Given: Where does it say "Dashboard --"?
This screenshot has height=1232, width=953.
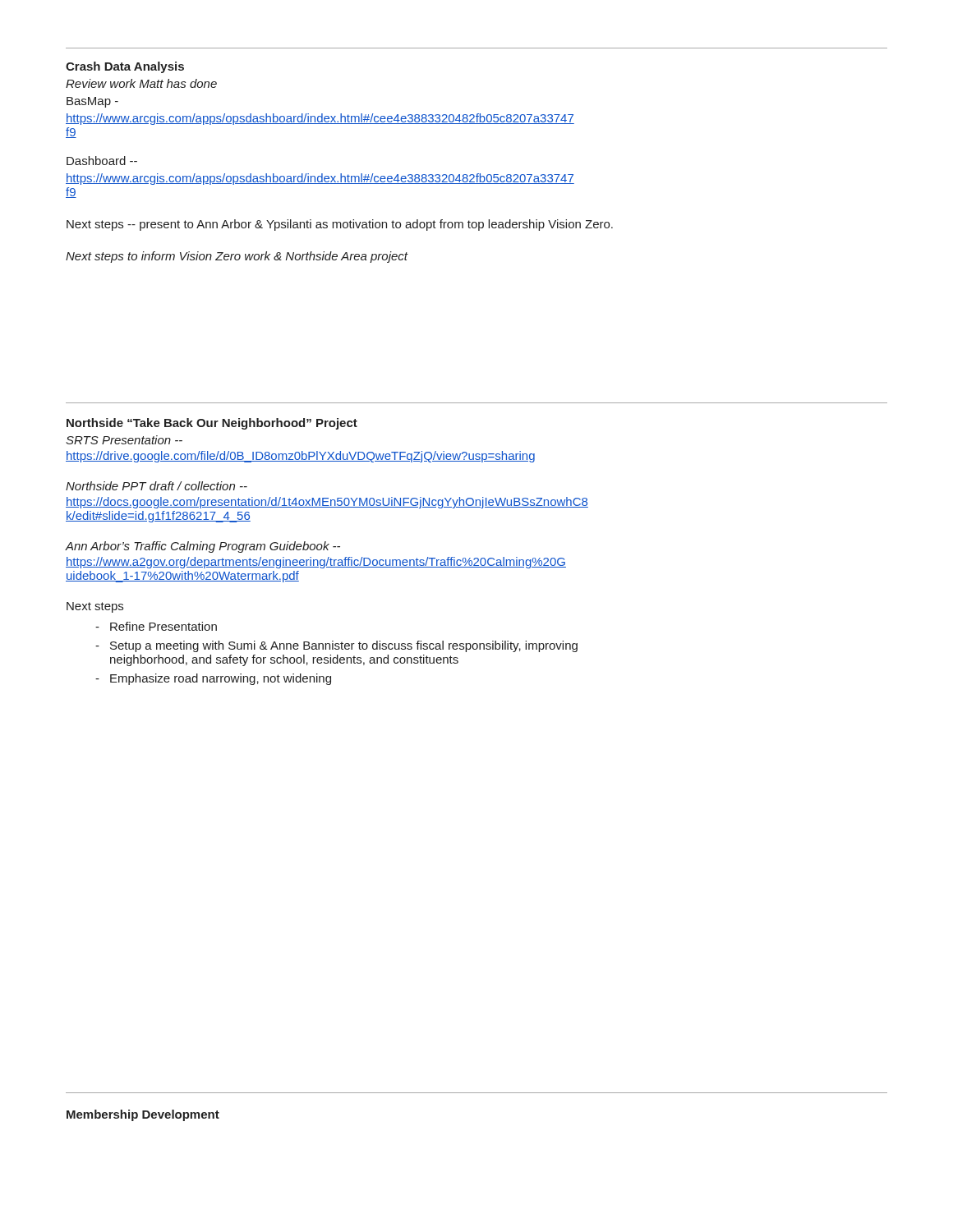Looking at the screenshot, I should pos(102,161).
